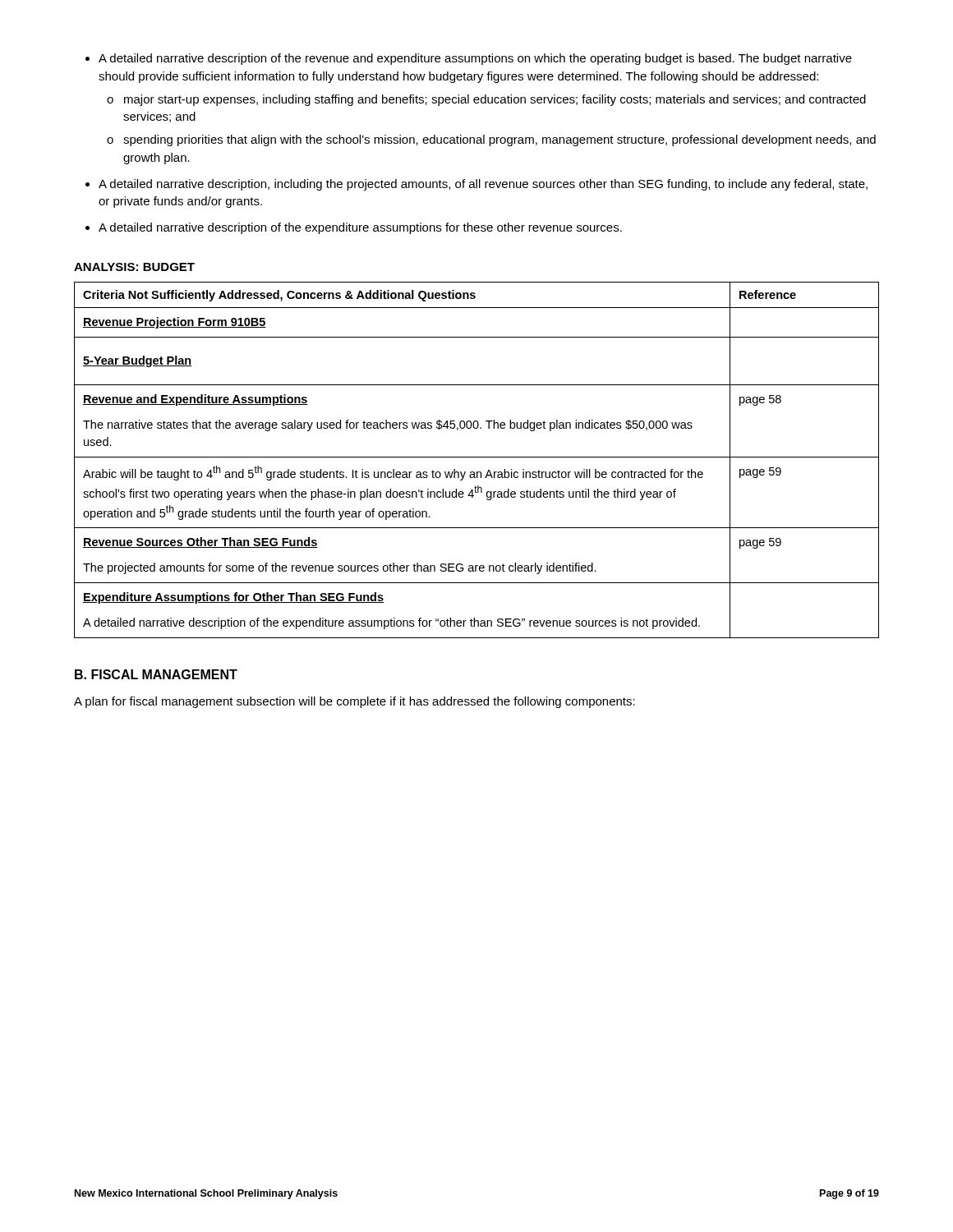Select the section header that reads "B. FISCAL MANAGEMENT"

[156, 675]
